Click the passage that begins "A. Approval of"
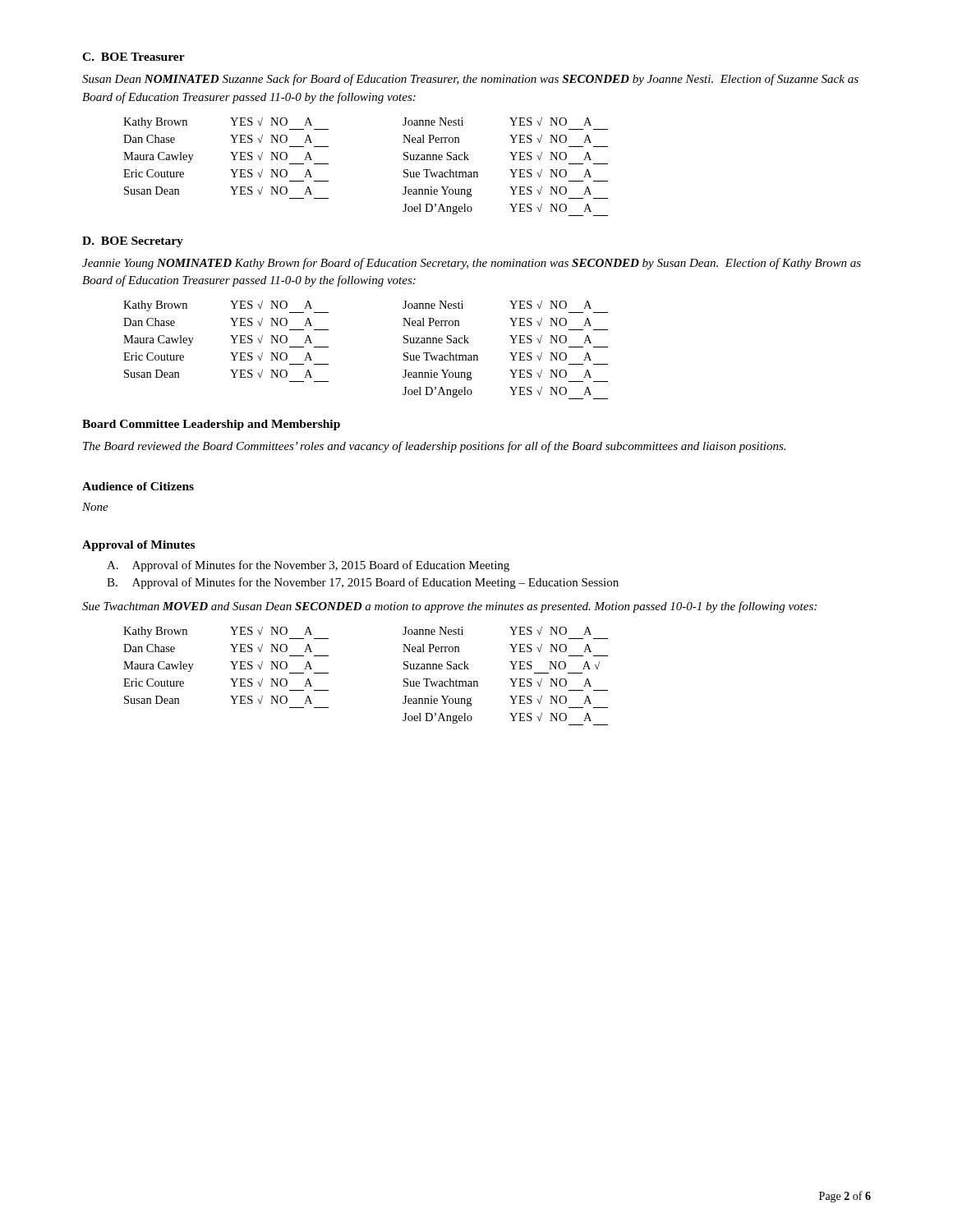Viewport: 953px width, 1232px height. click(308, 565)
